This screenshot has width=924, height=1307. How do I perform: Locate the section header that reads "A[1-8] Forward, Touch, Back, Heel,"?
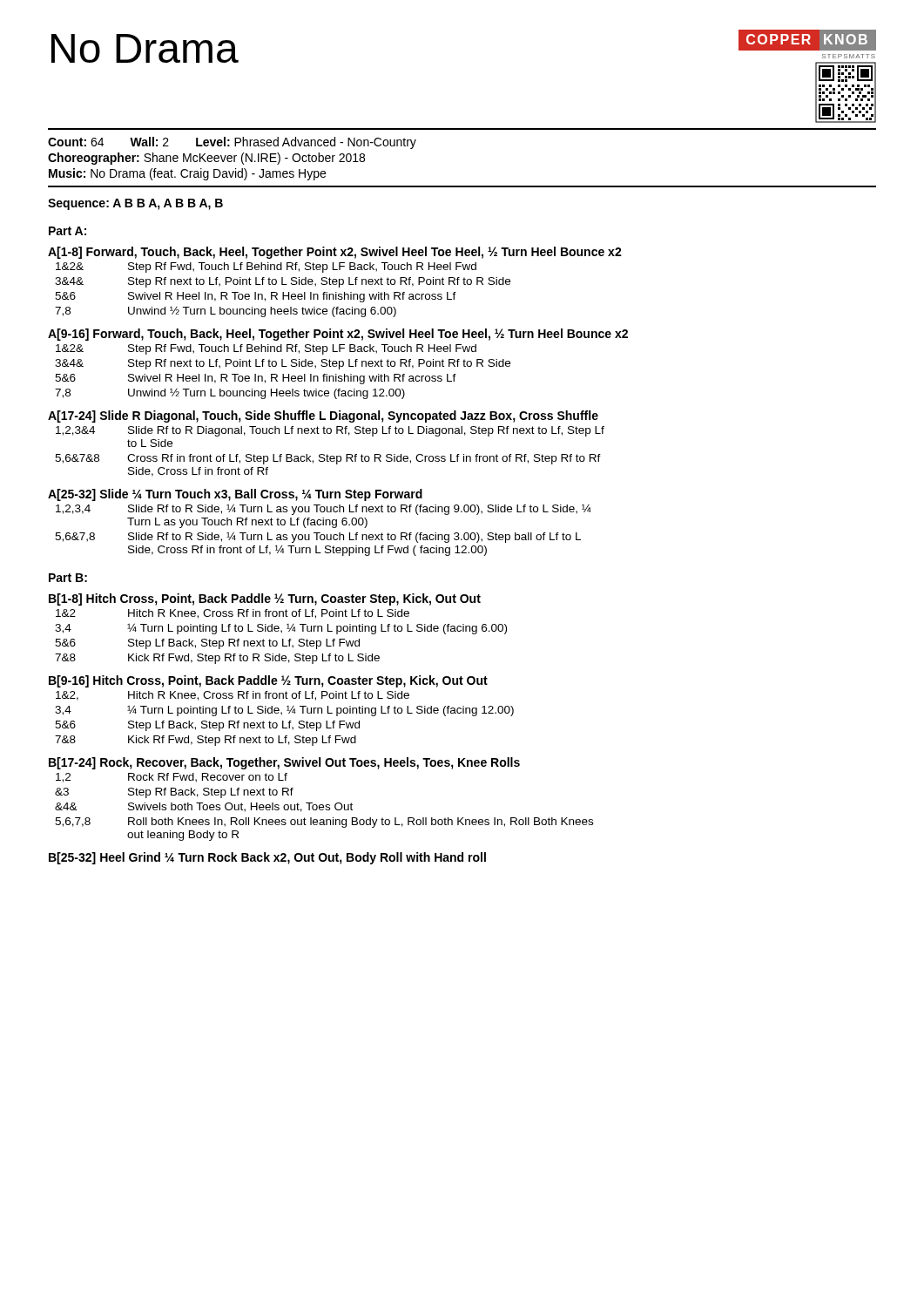point(335,252)
